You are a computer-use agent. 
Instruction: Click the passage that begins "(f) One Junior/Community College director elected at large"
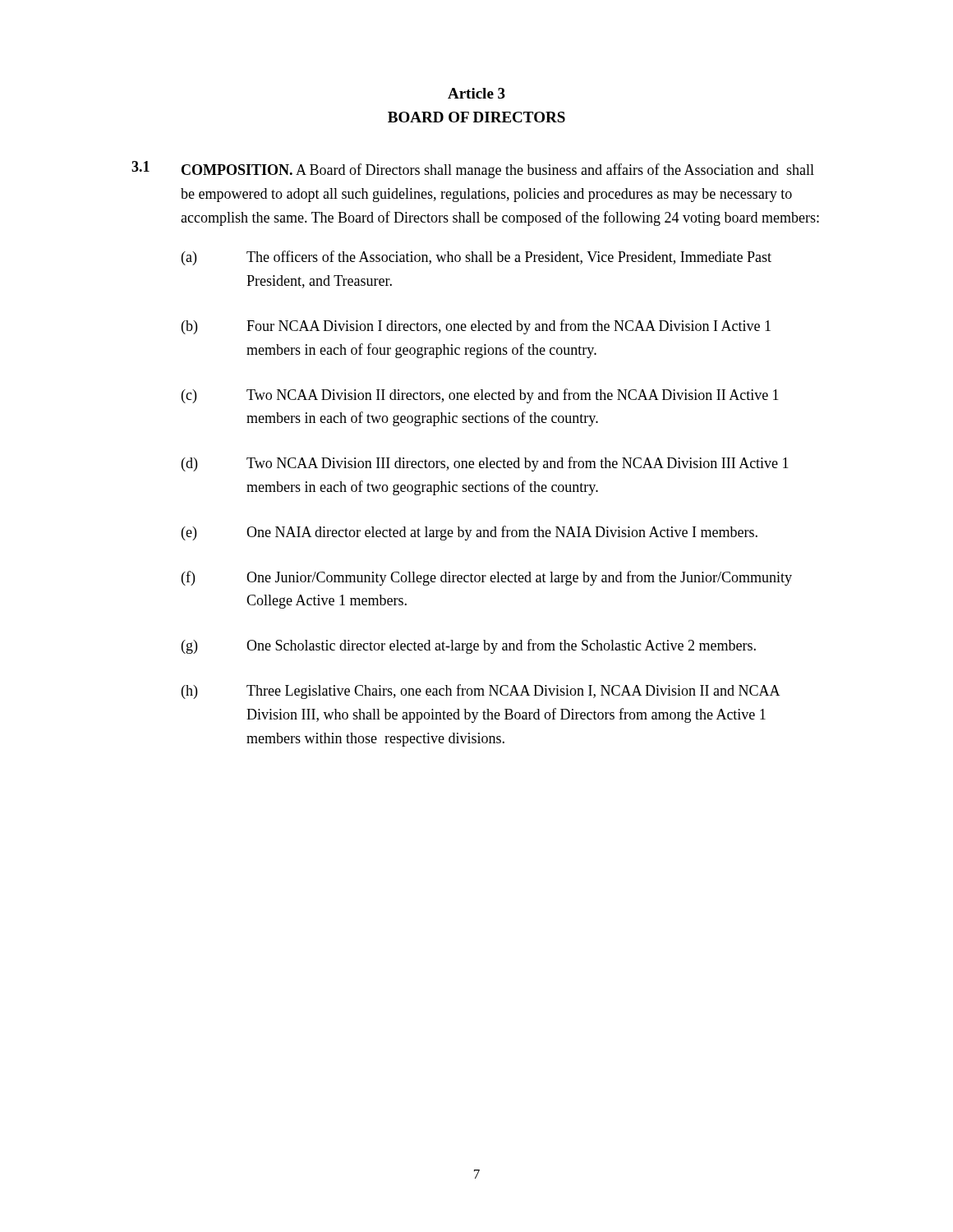click(x=501, y=589)
